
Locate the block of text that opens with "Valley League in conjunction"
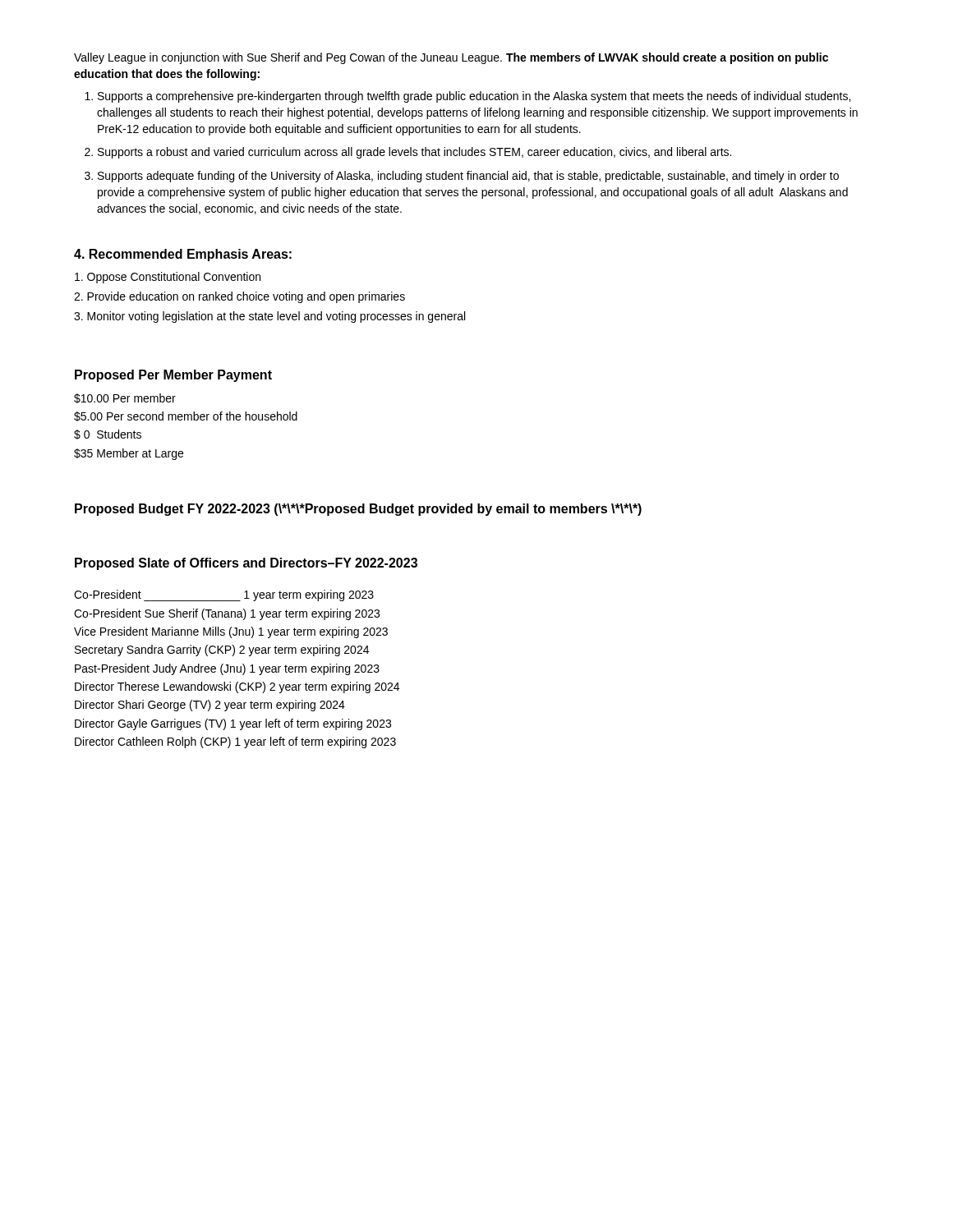click(x=451, y=66)
